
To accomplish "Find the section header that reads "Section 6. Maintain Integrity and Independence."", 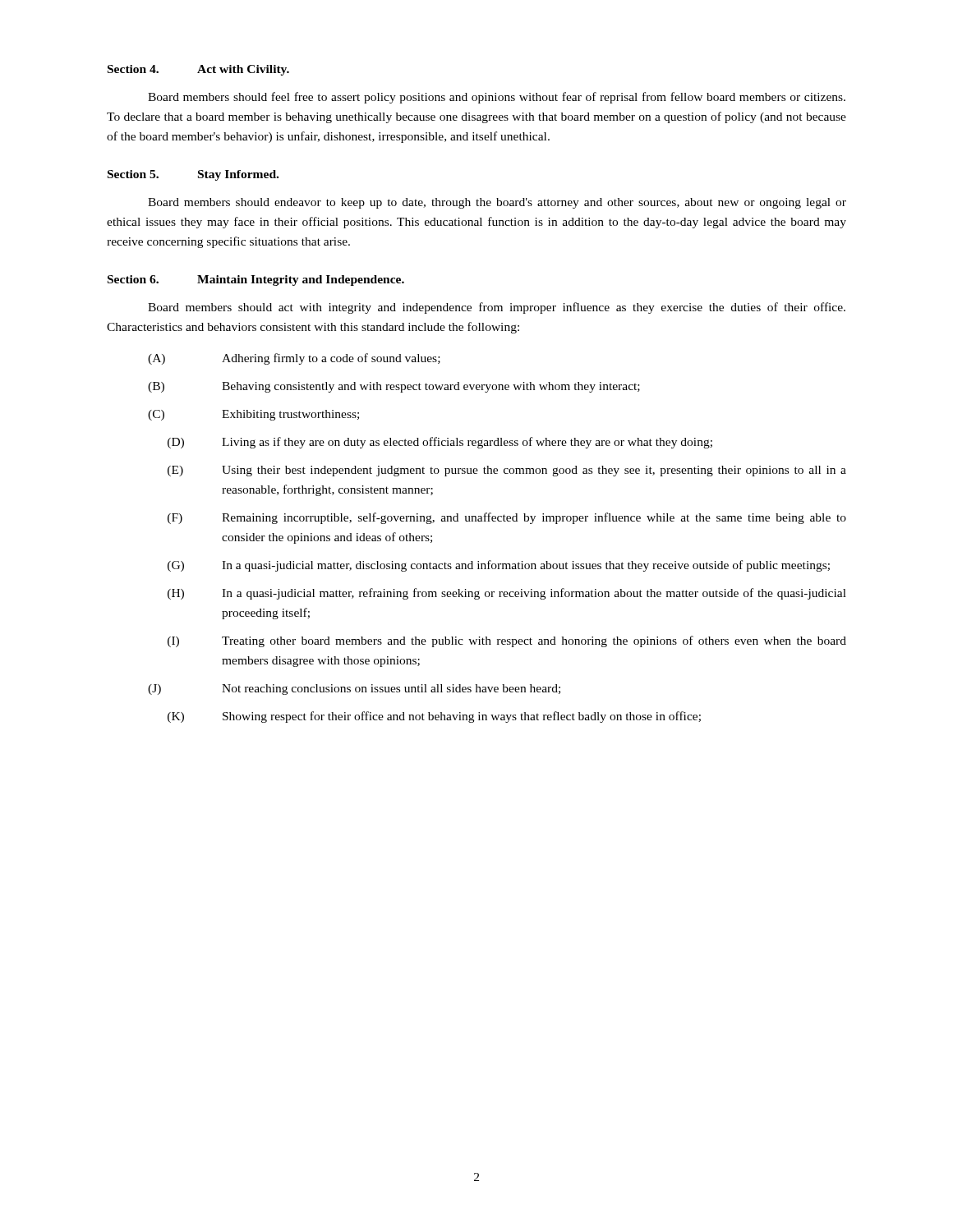I will [256, 279].
